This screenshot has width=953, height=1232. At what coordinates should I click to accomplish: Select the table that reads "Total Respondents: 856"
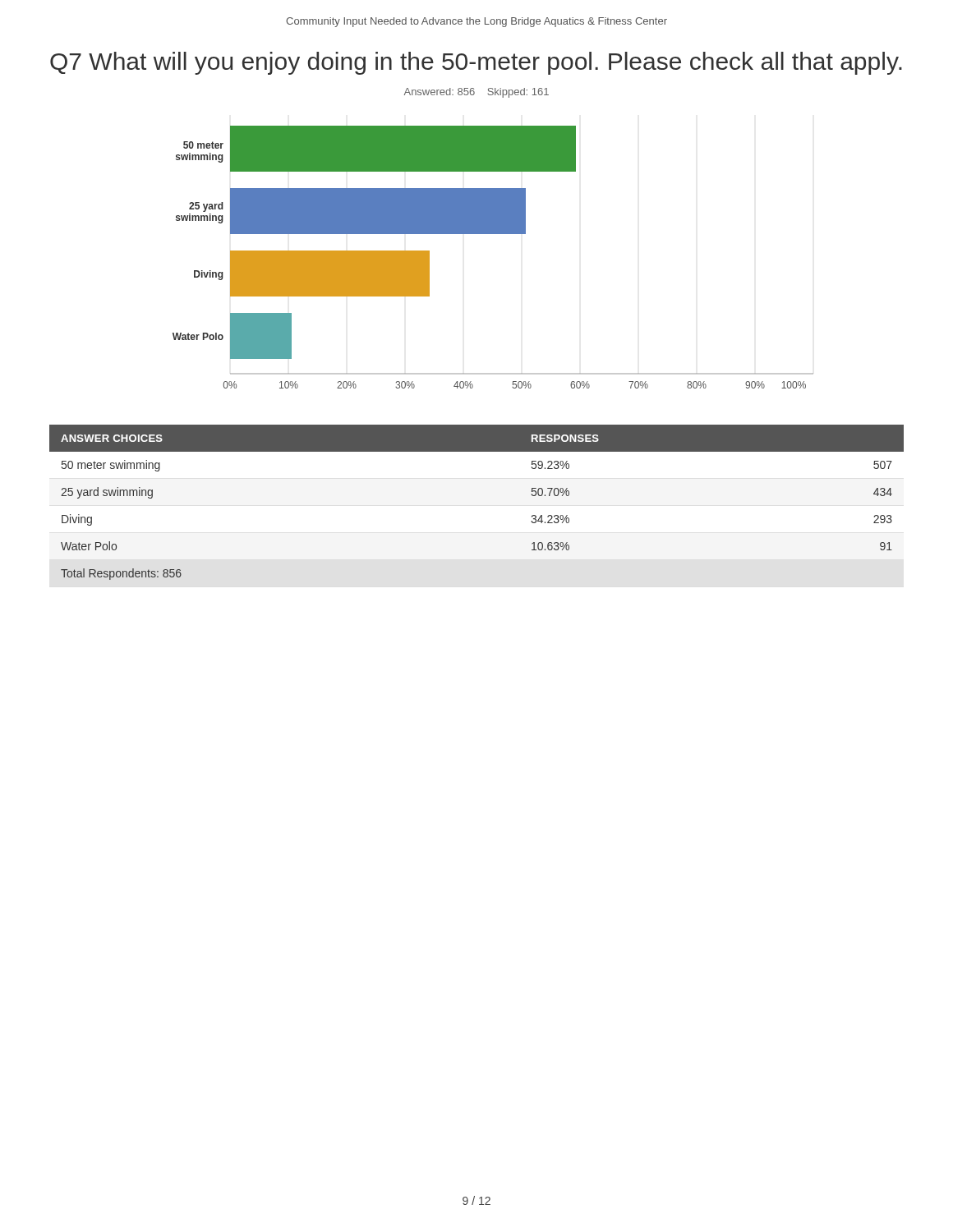point(476,506)
